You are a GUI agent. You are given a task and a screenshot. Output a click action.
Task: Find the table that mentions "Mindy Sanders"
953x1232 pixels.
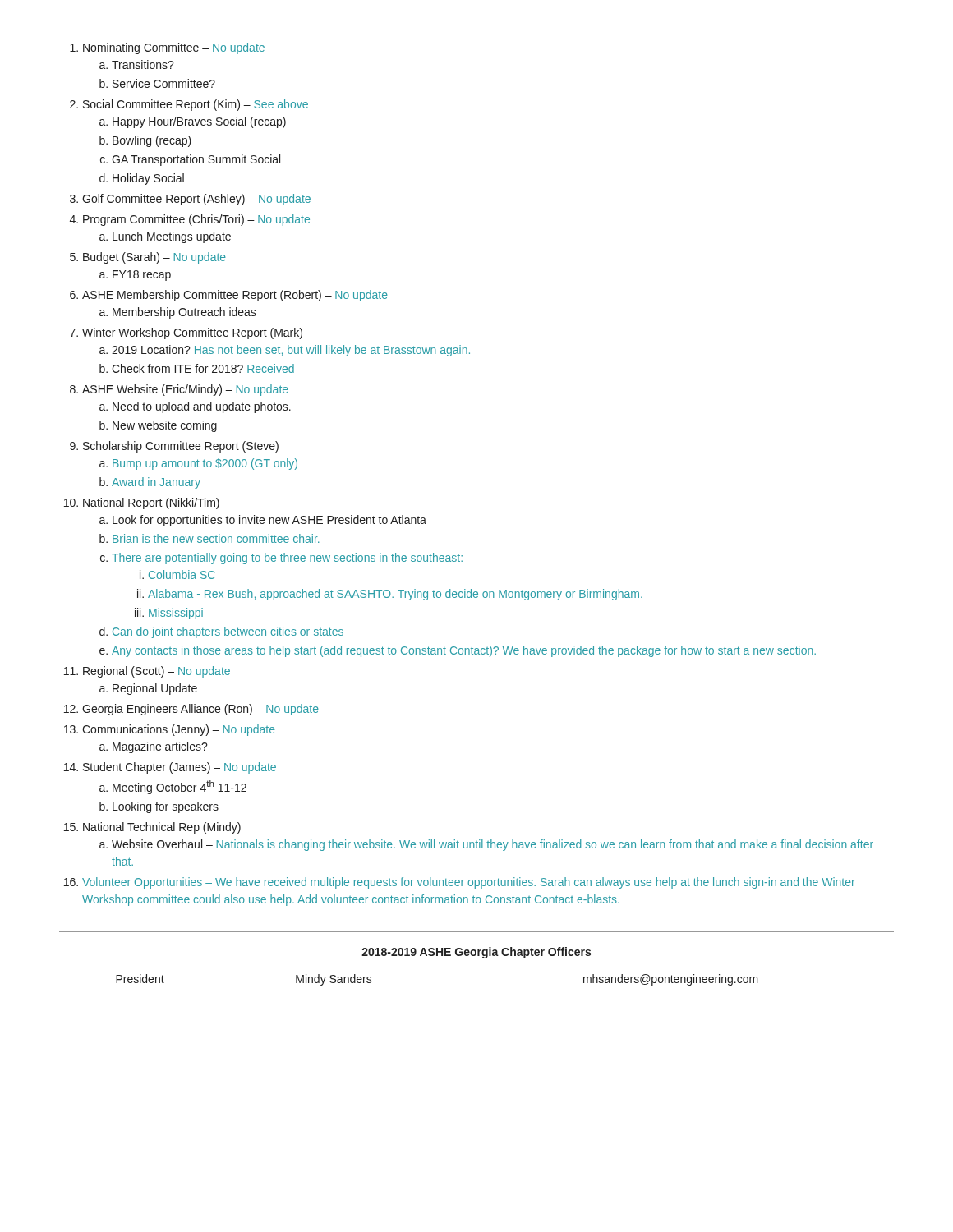476,979
